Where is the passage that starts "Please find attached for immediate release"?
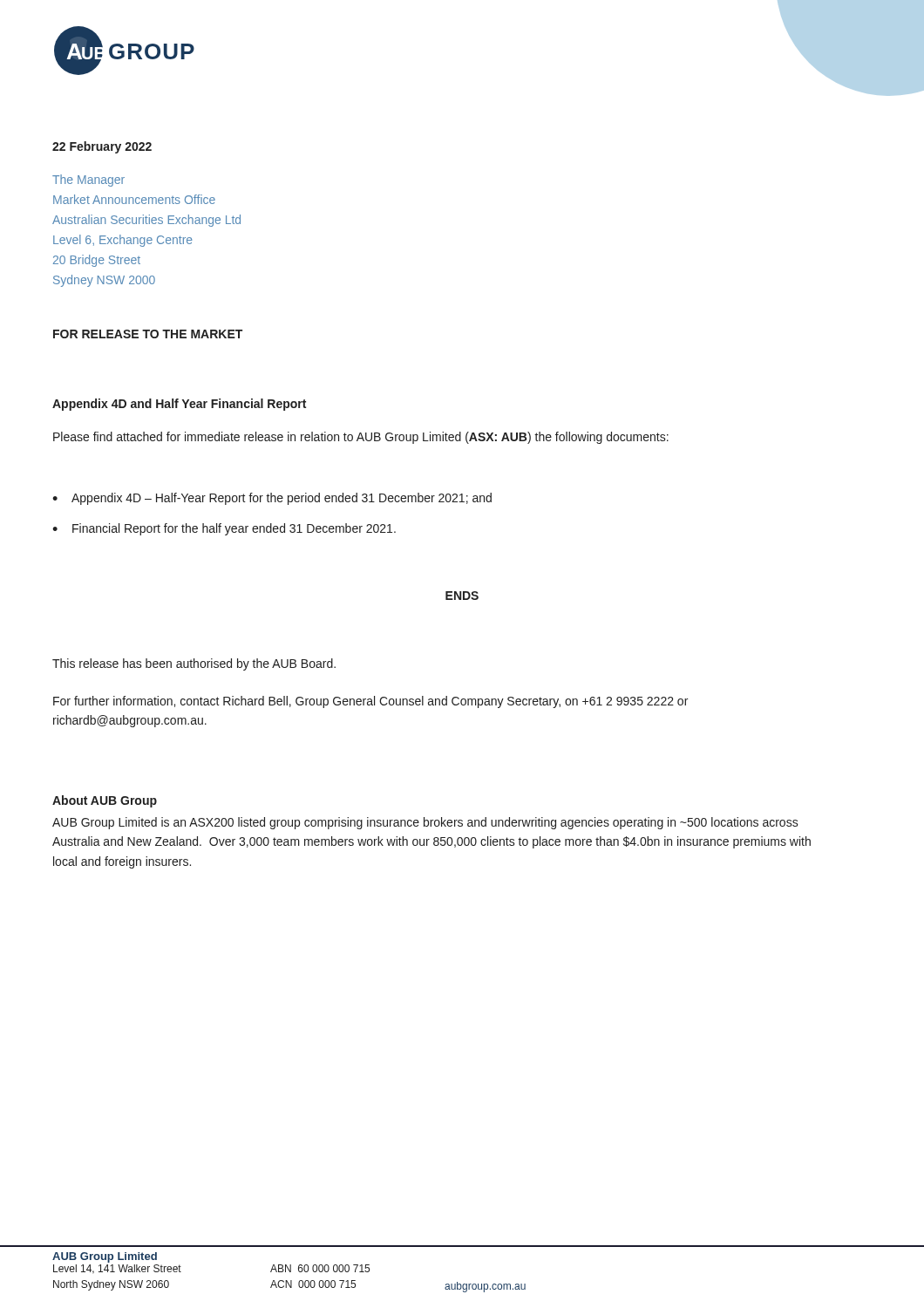924x1308 pixels. coord(361,437)
